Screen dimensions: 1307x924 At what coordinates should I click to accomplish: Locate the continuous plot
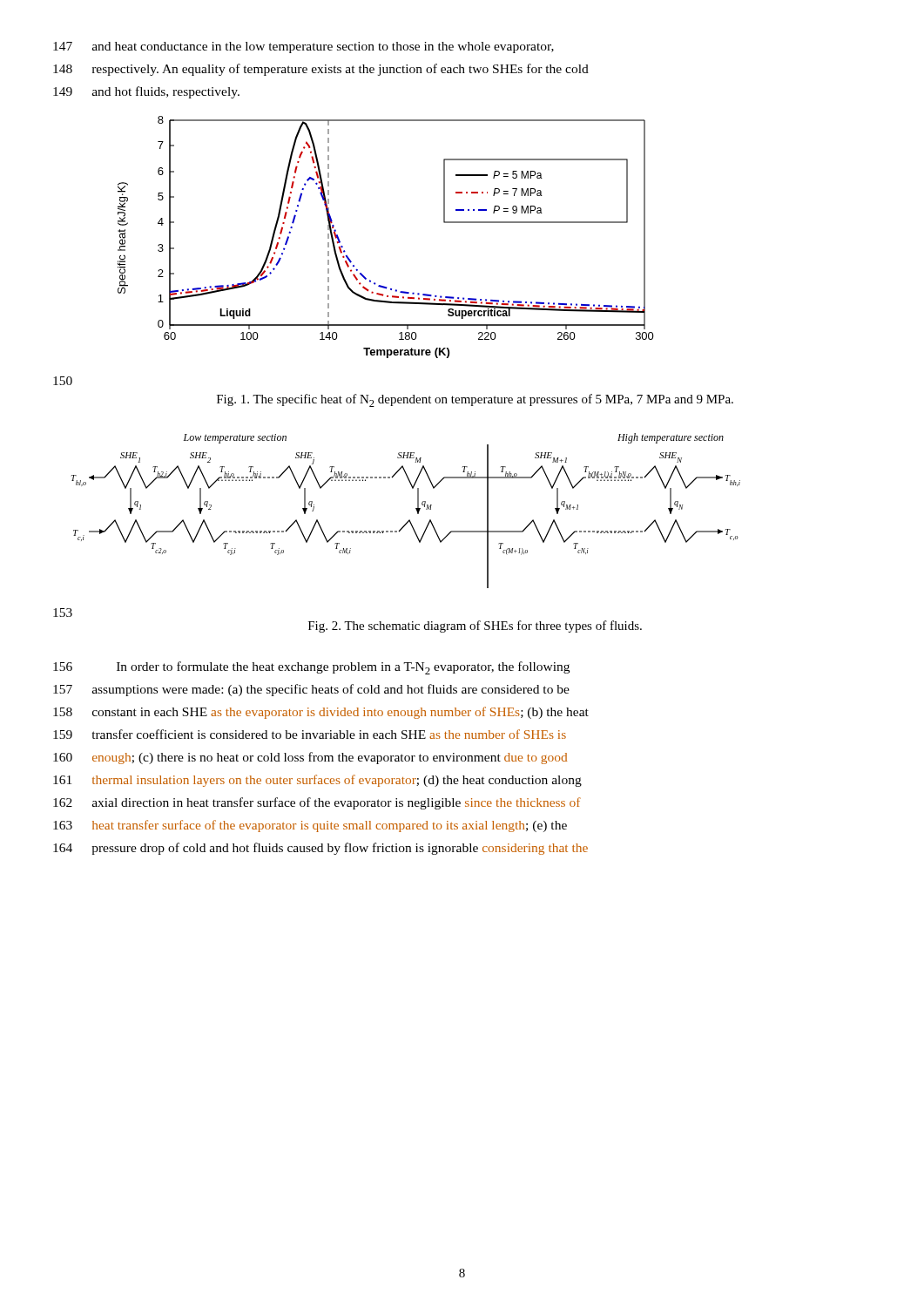click(x=418, y=238)
